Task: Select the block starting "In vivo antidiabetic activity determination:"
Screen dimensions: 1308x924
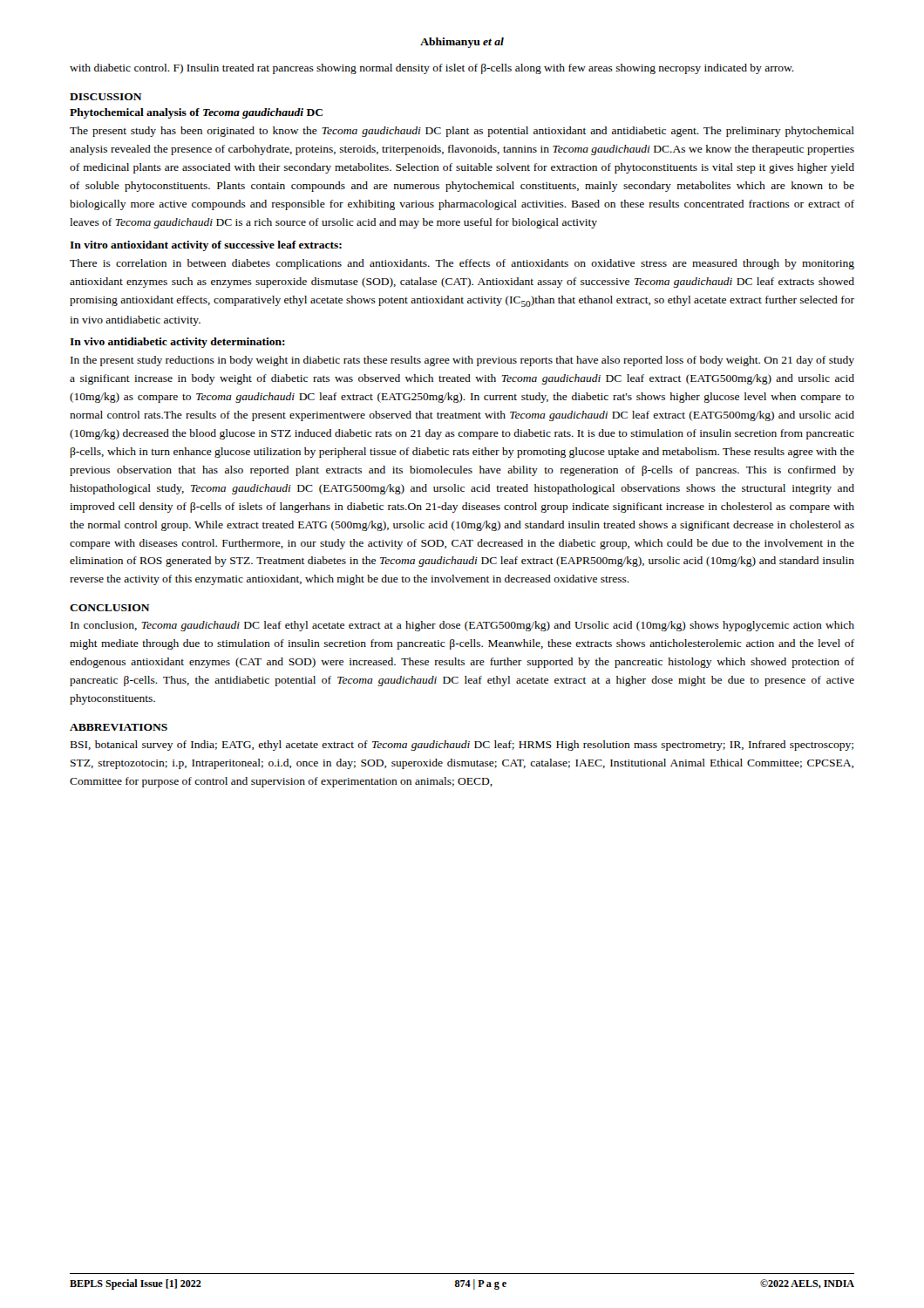Action: (x=178, y=342)
